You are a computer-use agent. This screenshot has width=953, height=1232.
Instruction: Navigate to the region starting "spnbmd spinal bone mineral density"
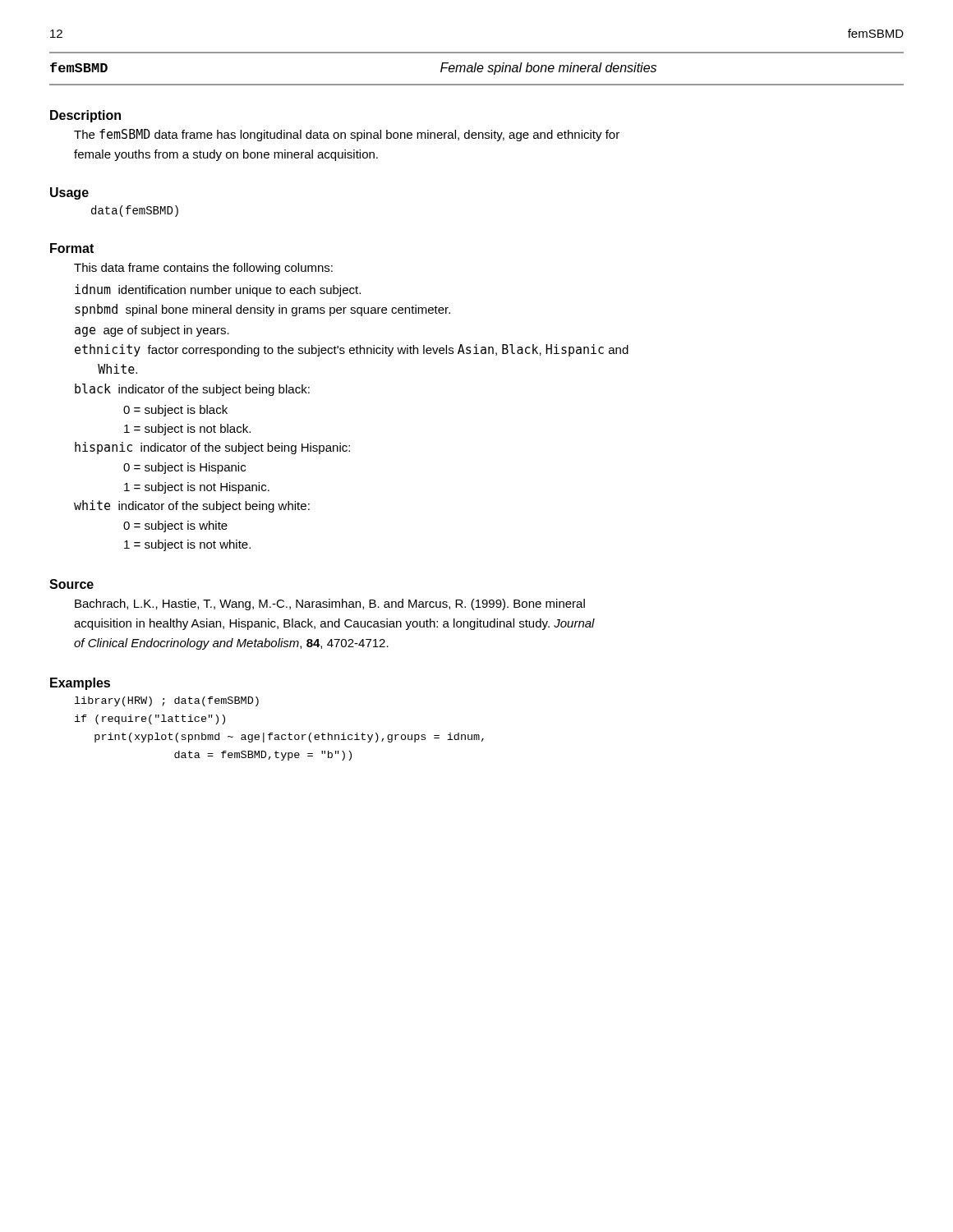(263, 310)
